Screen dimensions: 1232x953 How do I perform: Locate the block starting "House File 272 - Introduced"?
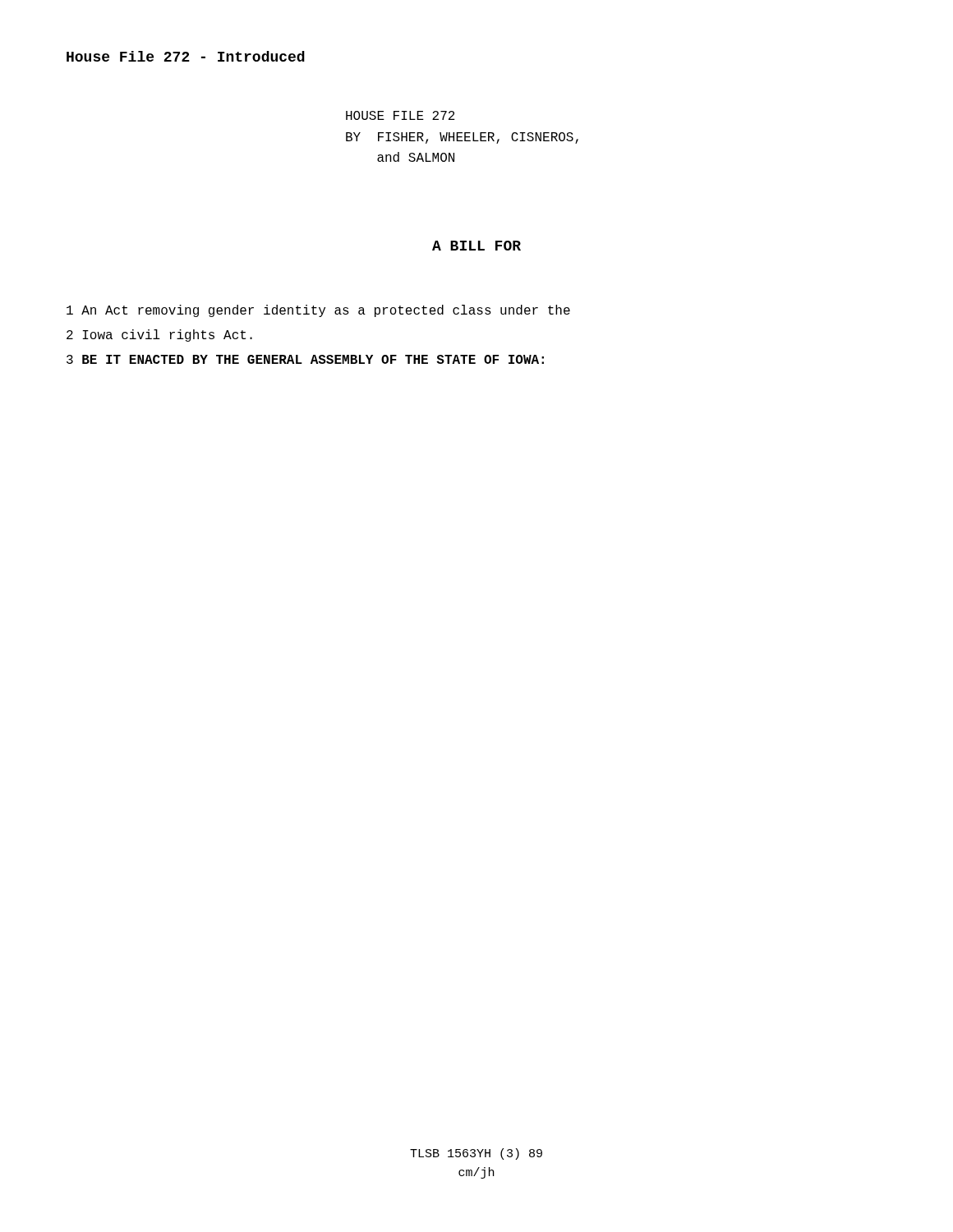click(186, 57)
